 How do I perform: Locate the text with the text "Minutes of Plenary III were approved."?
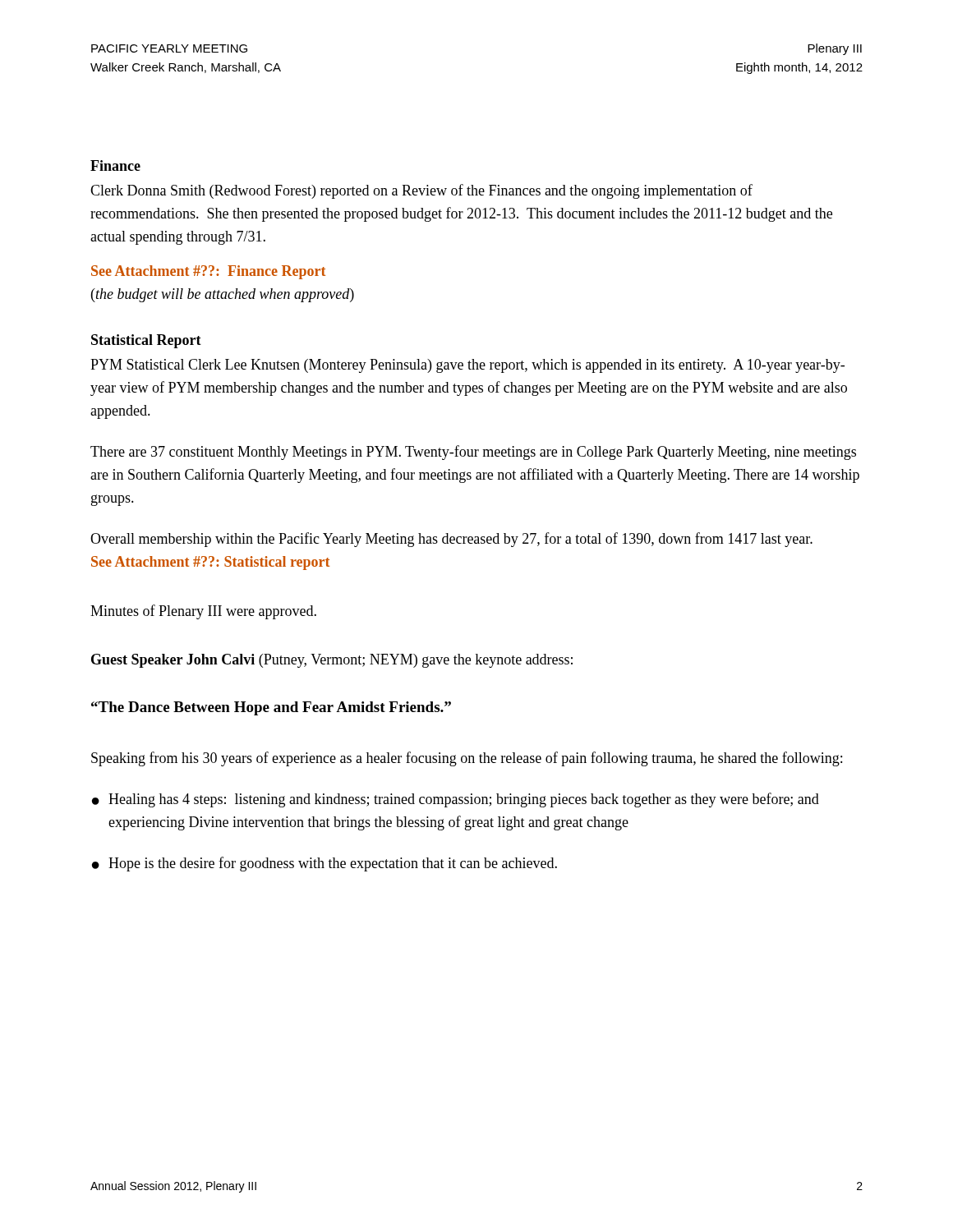[x=204, y=611]
